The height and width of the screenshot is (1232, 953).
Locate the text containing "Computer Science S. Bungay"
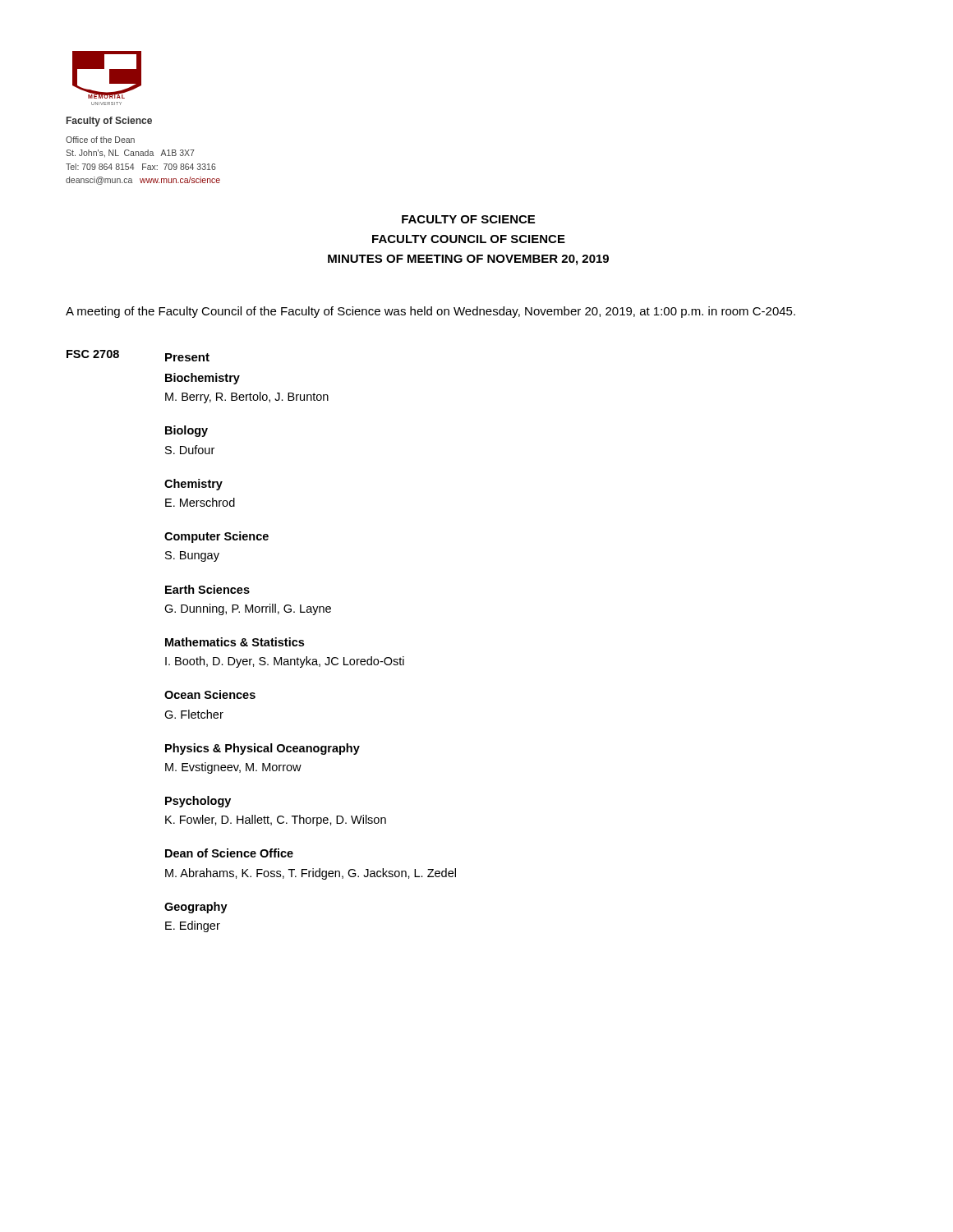coord(216,537)
